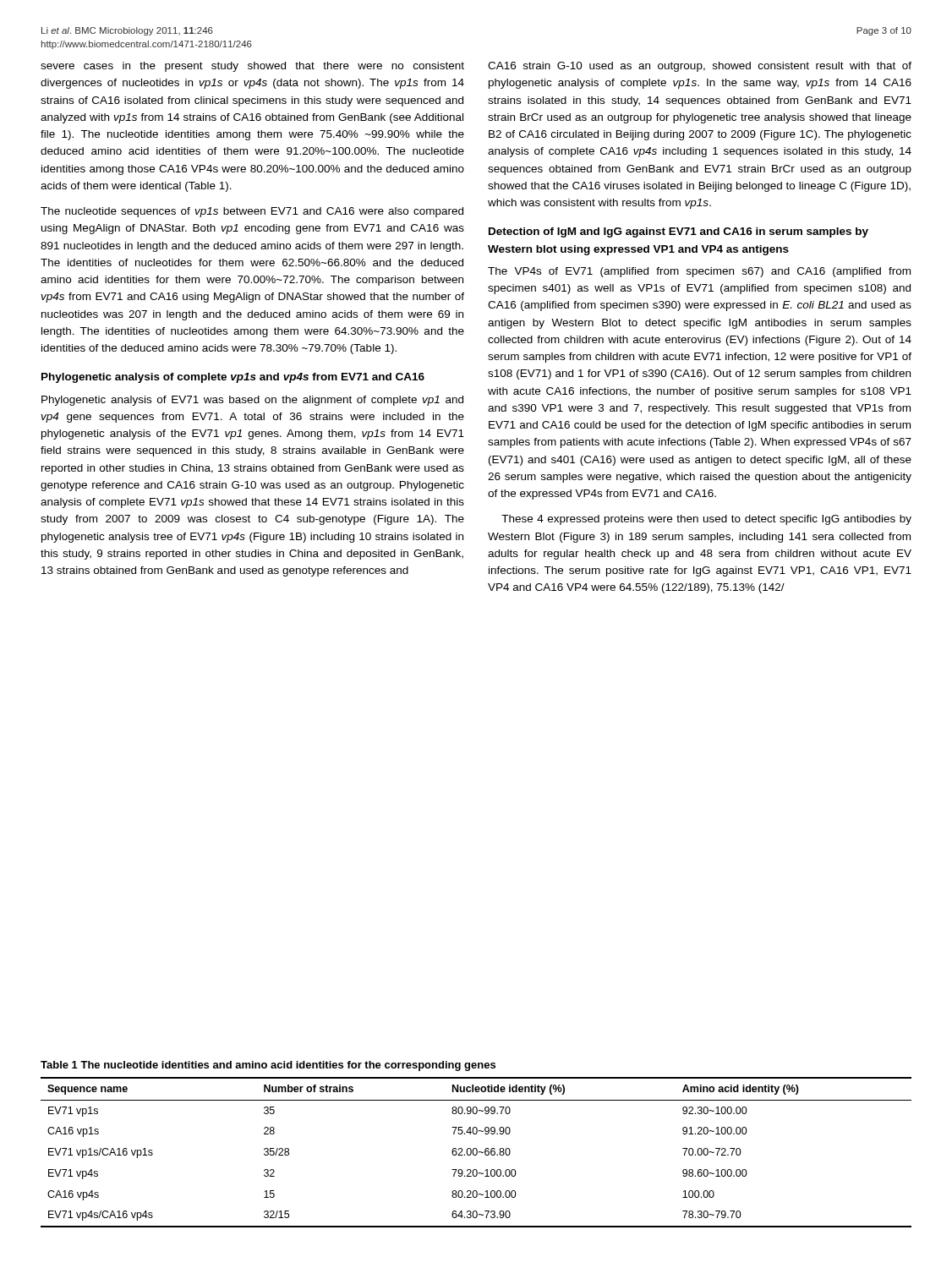This screenshot has height=1268, width=952.
Task: Select the text block starting "Detection of IgM and IgG against"
Action: click(x=678, y=240)
